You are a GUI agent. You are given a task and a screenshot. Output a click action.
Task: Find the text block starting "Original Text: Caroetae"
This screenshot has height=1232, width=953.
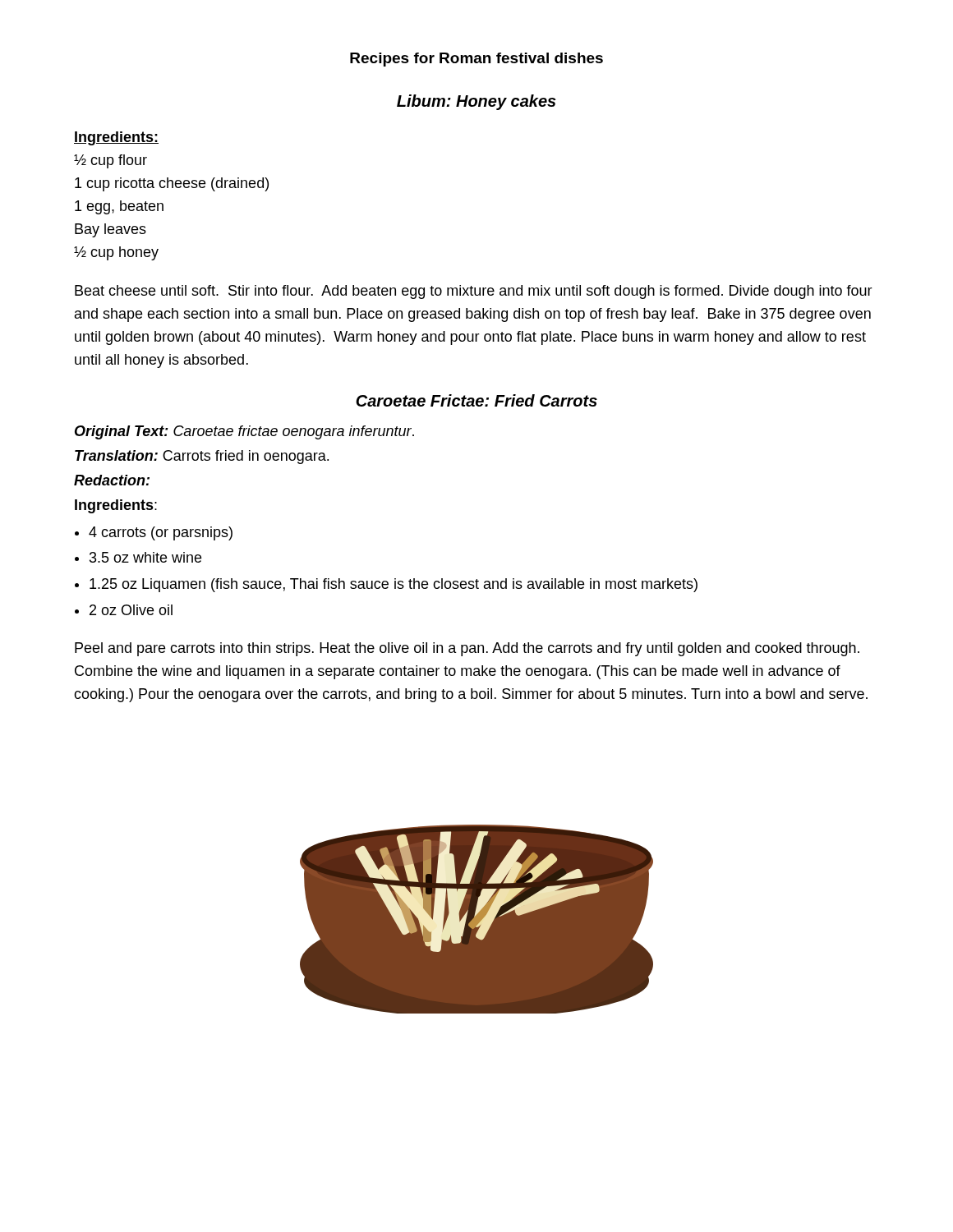click(x=245, y=431)
